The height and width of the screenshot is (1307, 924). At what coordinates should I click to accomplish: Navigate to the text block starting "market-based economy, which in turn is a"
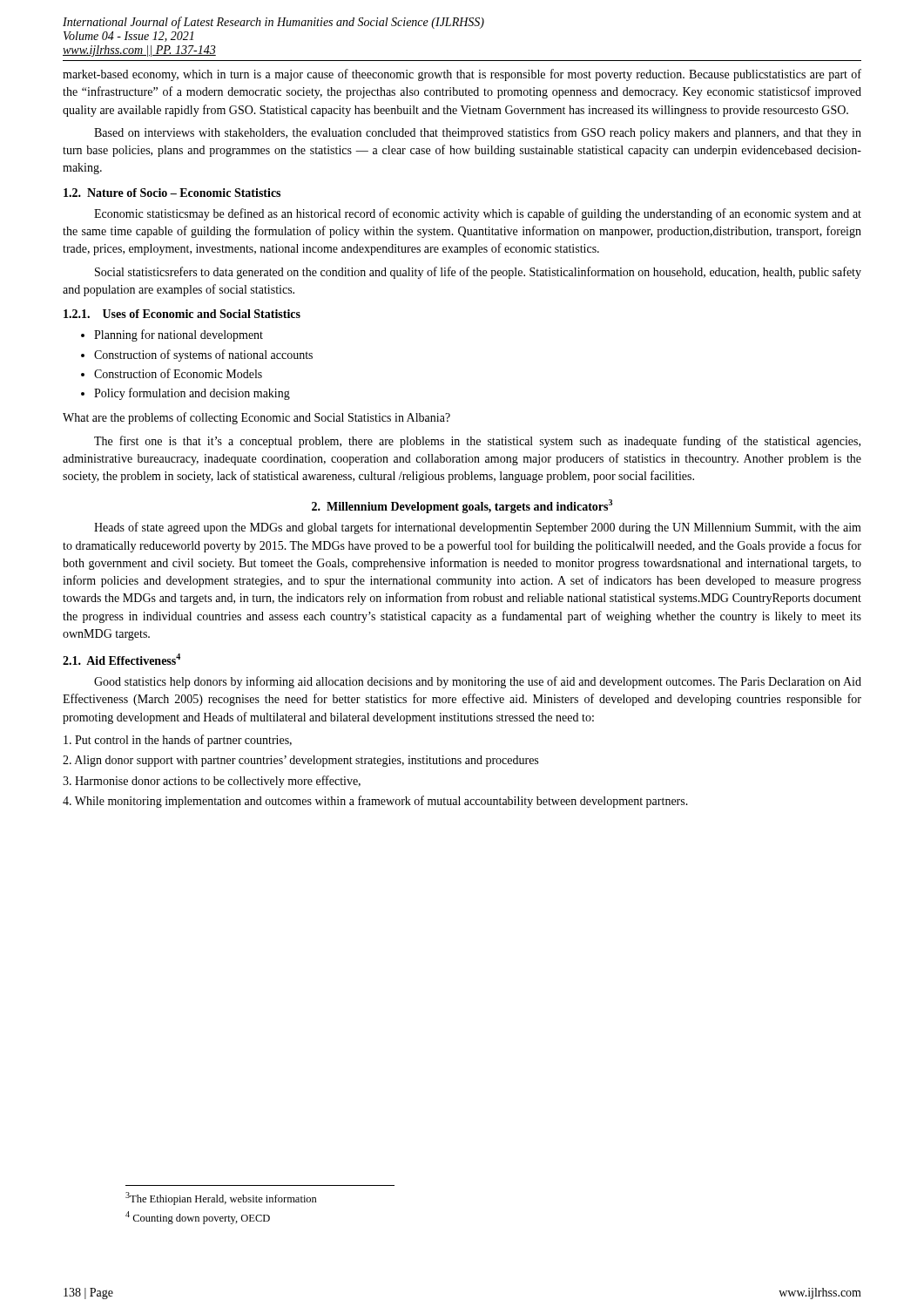462,93
